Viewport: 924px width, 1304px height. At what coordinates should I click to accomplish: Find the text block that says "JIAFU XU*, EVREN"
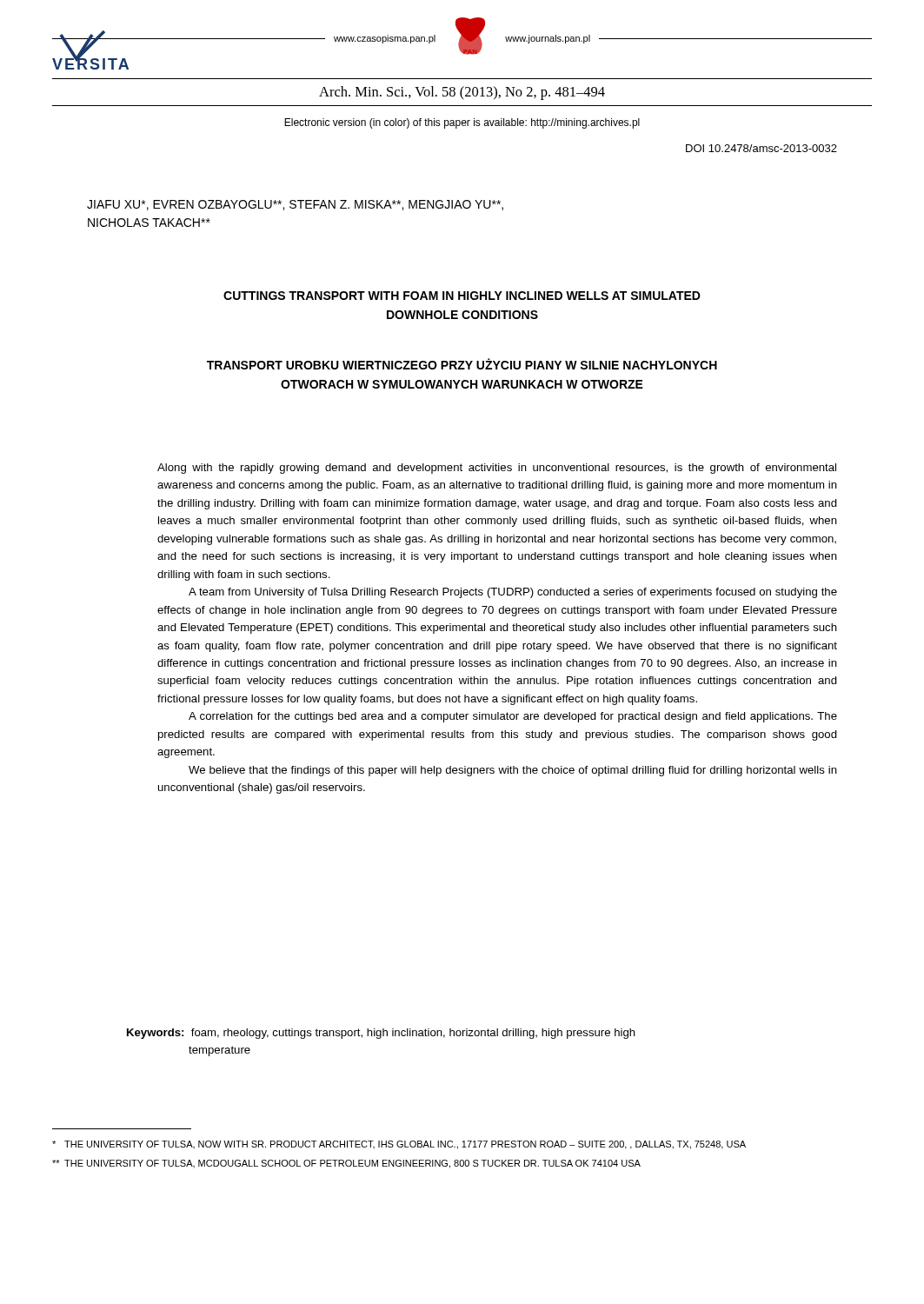tap(296, 213)
